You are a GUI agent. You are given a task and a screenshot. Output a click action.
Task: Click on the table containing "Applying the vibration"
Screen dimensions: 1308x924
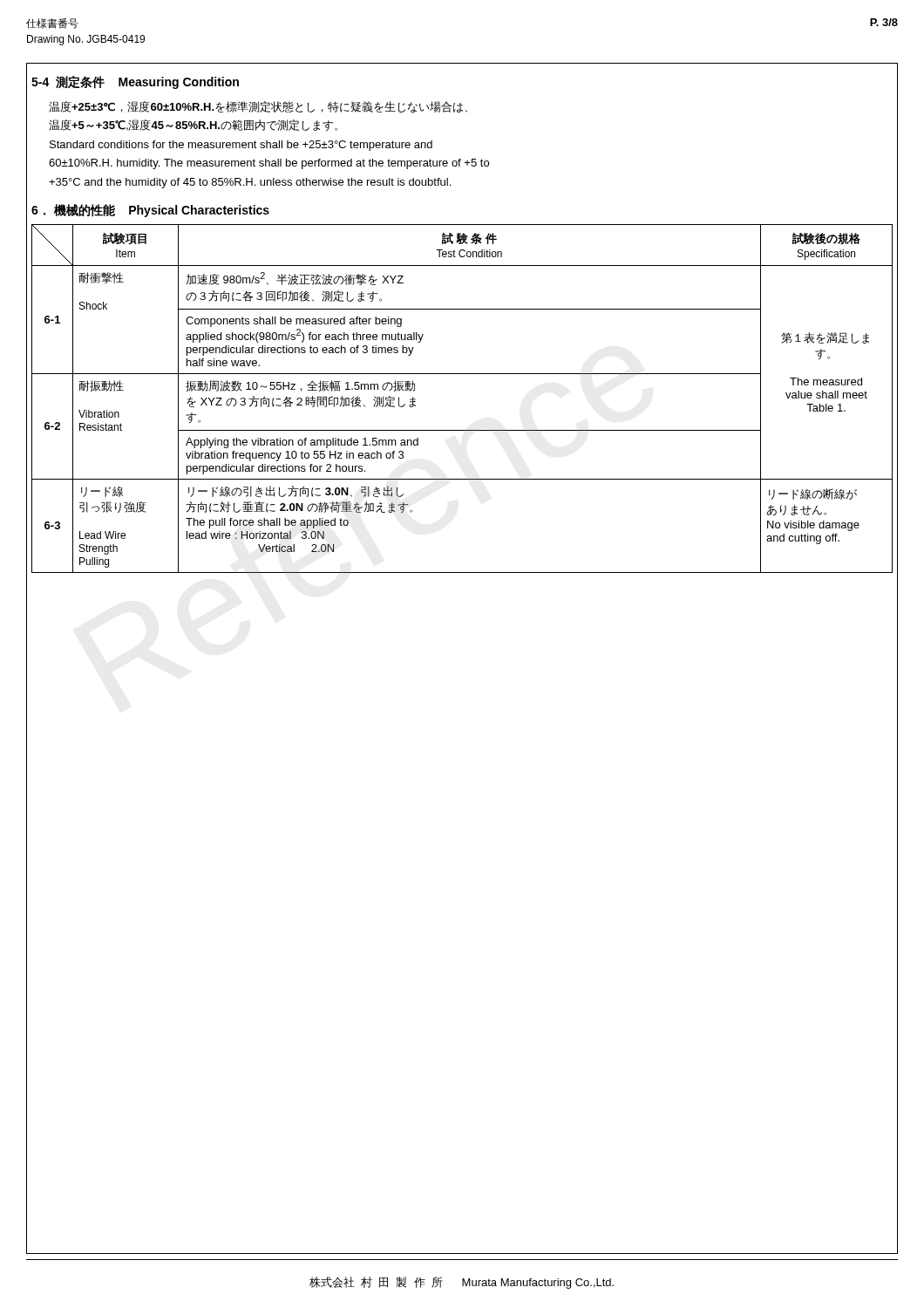tap(462, 399)
